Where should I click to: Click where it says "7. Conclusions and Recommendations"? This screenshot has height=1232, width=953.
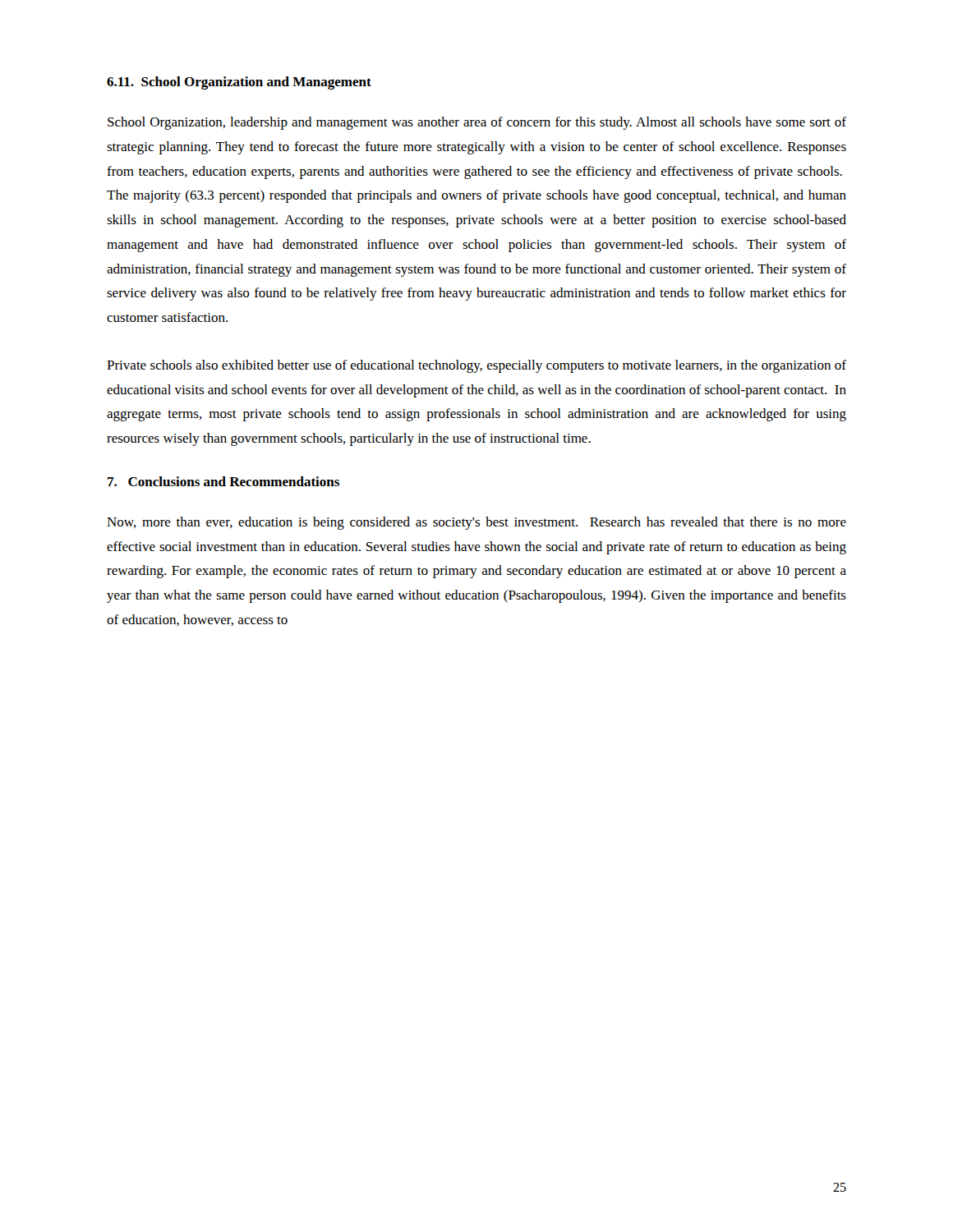[x=223, y=482]
